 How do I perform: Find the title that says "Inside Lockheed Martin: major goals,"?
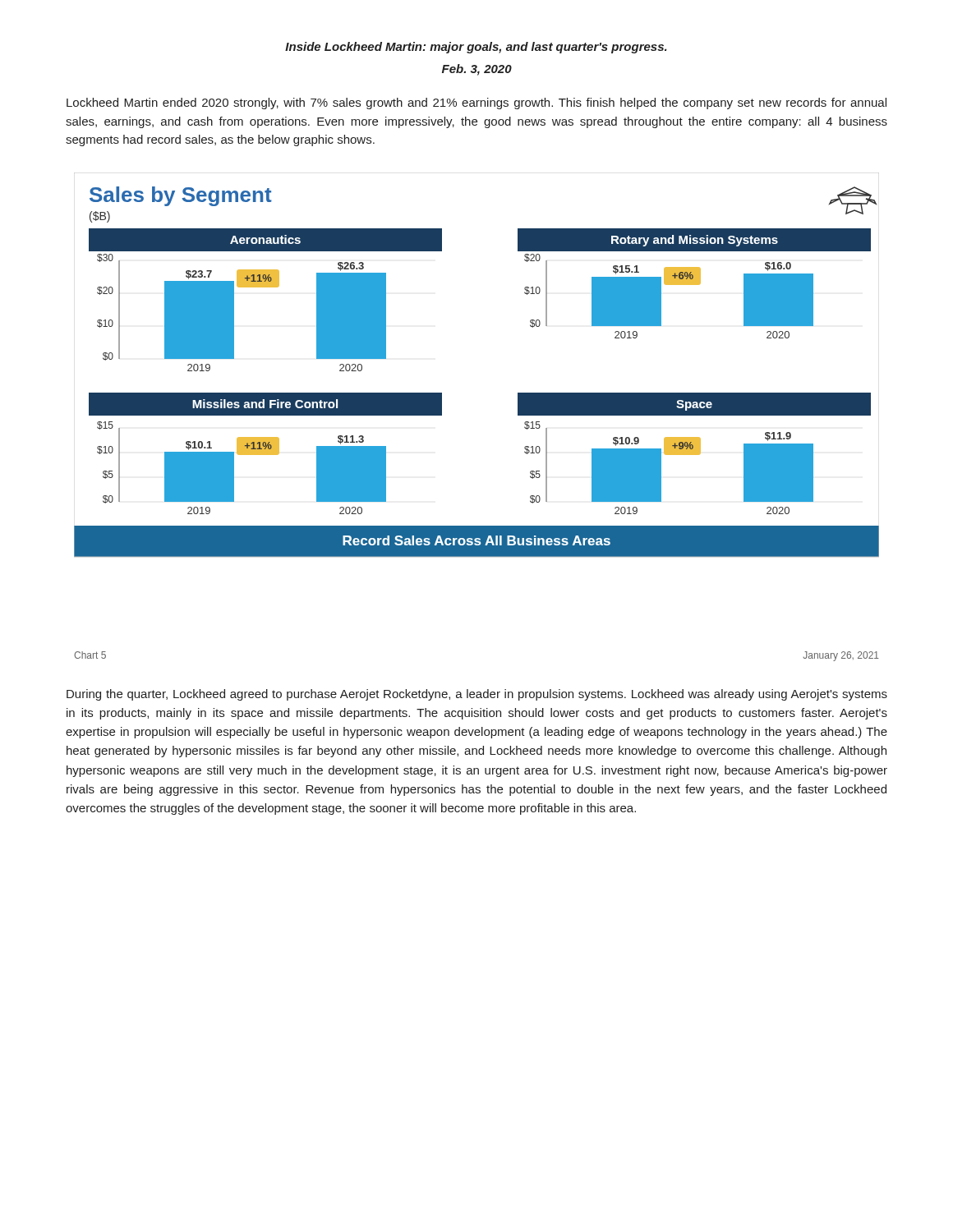pos(476,46)
